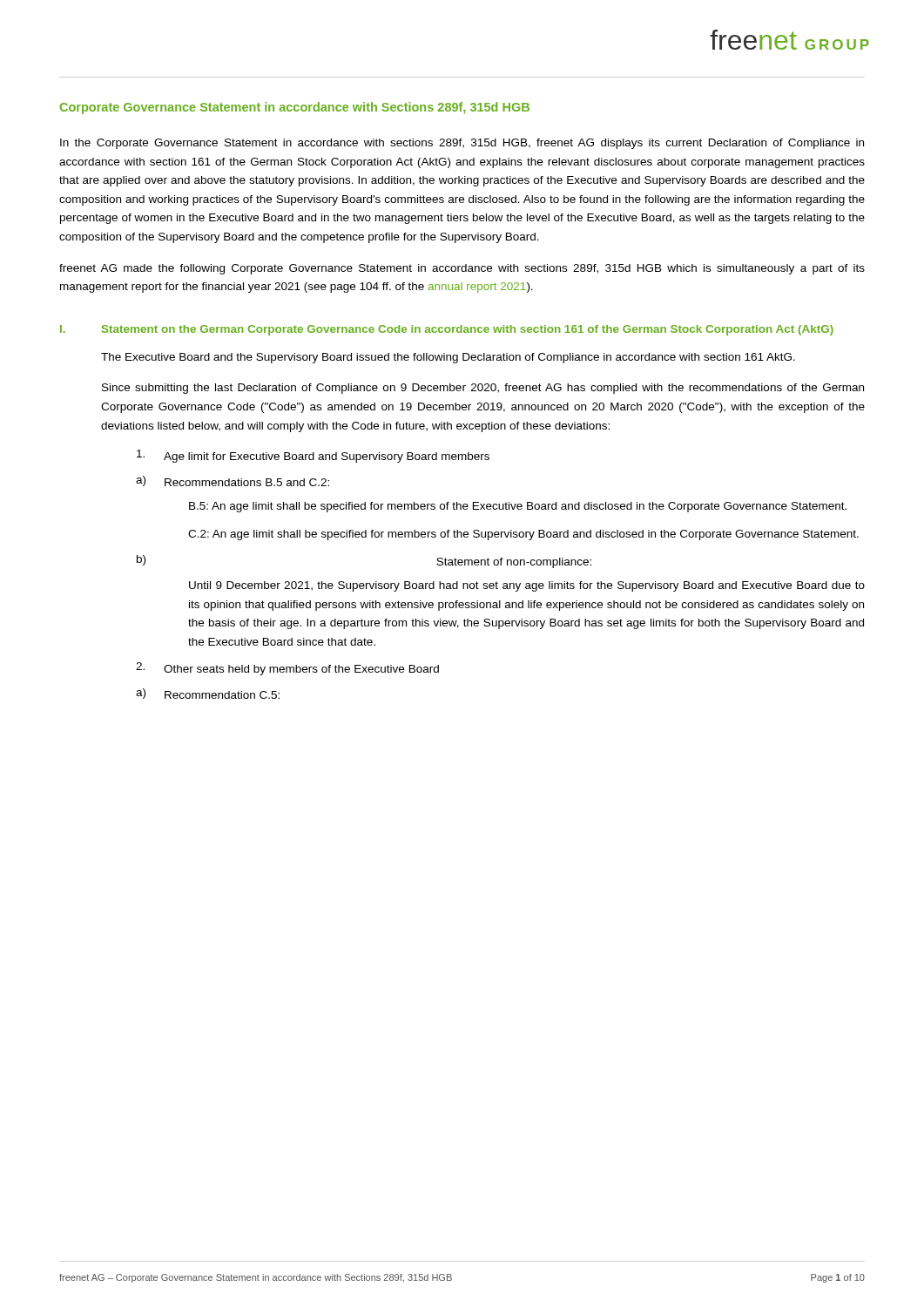The width and height of the screenshot is (924, 1307).
Task: Find the list item with the text "a) Recommendations B.5 and C.2: B.5: An"
Action: (462, 508)
